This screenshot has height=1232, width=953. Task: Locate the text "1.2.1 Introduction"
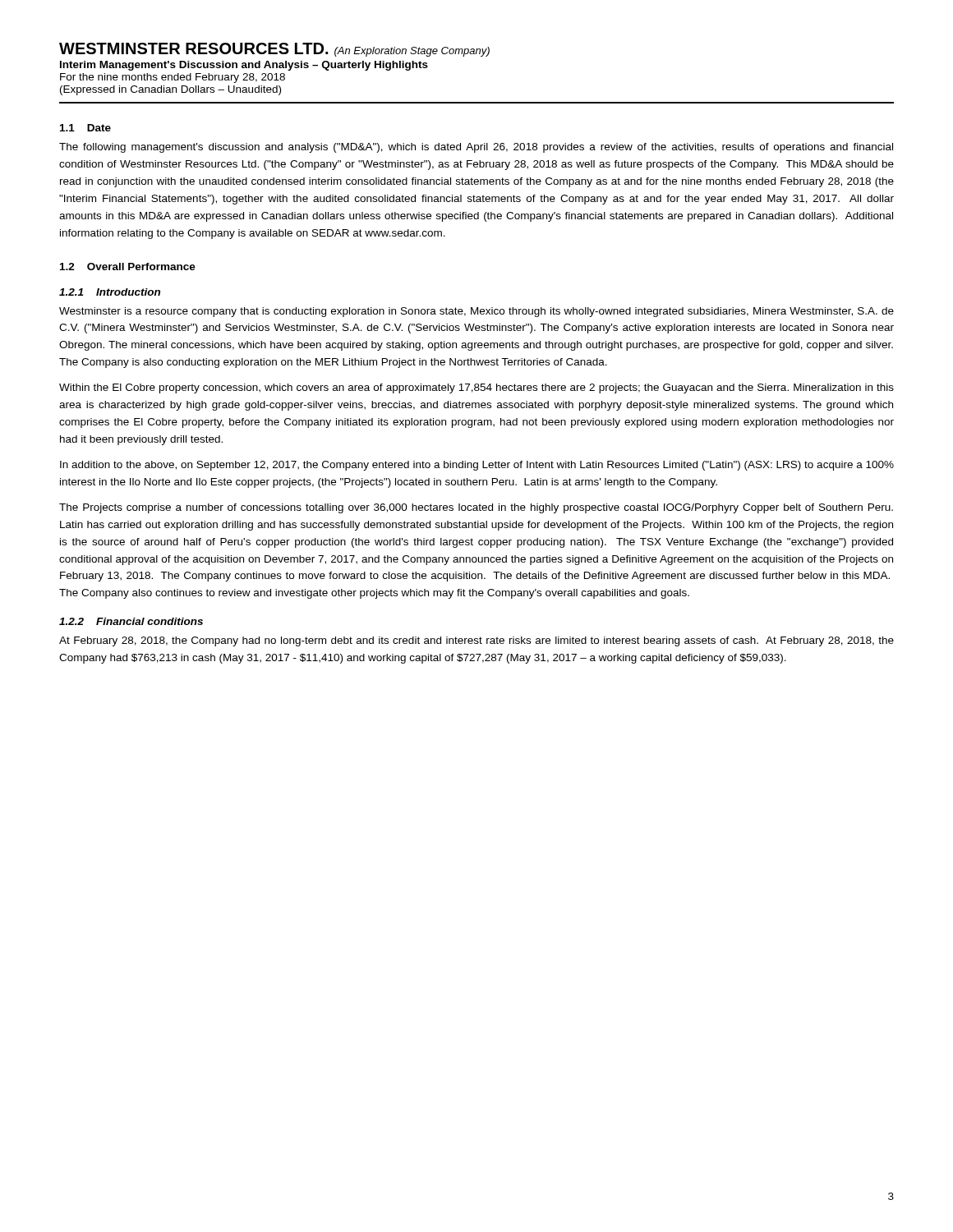[110, 292]
